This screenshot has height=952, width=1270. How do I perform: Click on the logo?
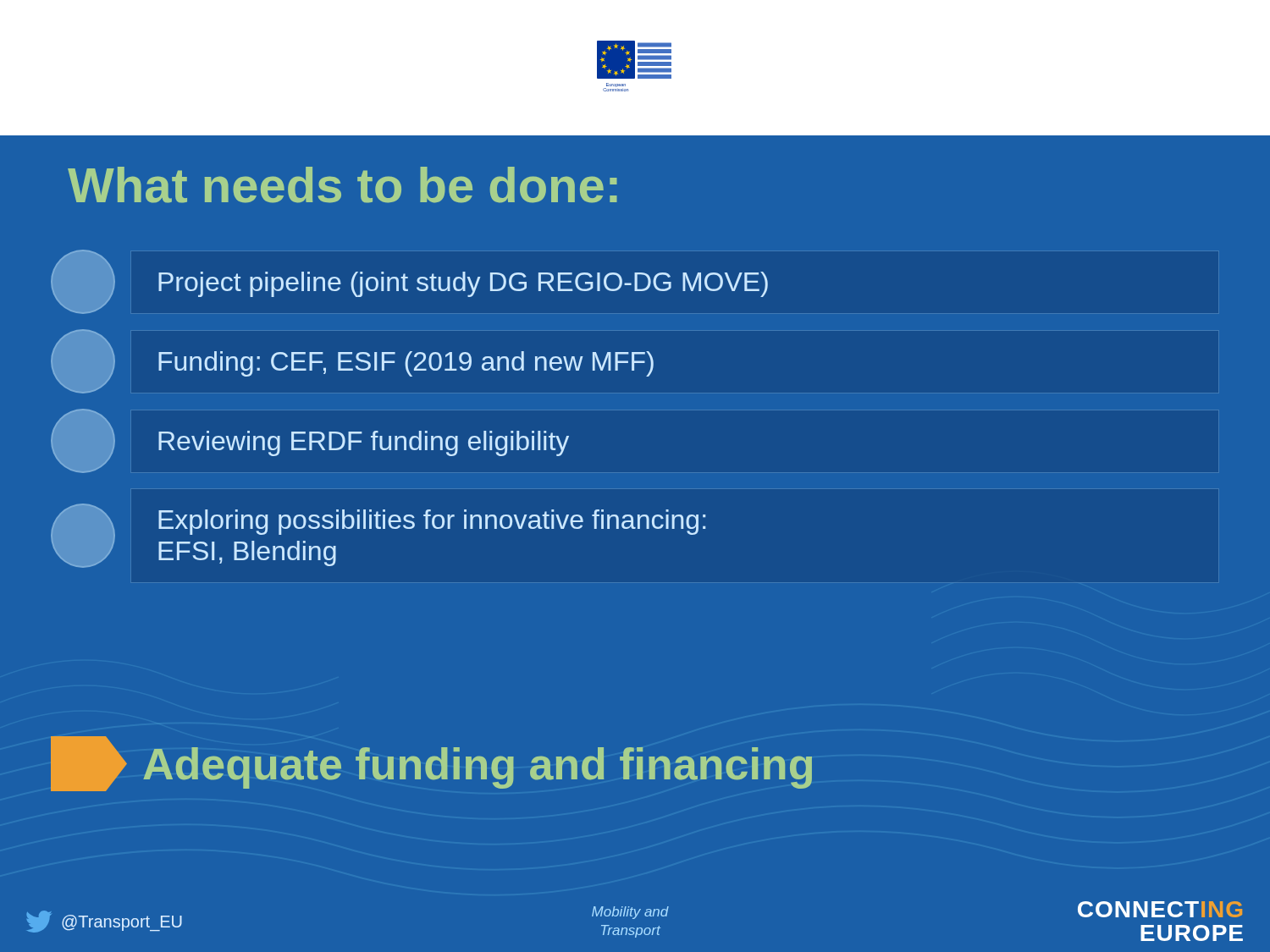(635, 68)
